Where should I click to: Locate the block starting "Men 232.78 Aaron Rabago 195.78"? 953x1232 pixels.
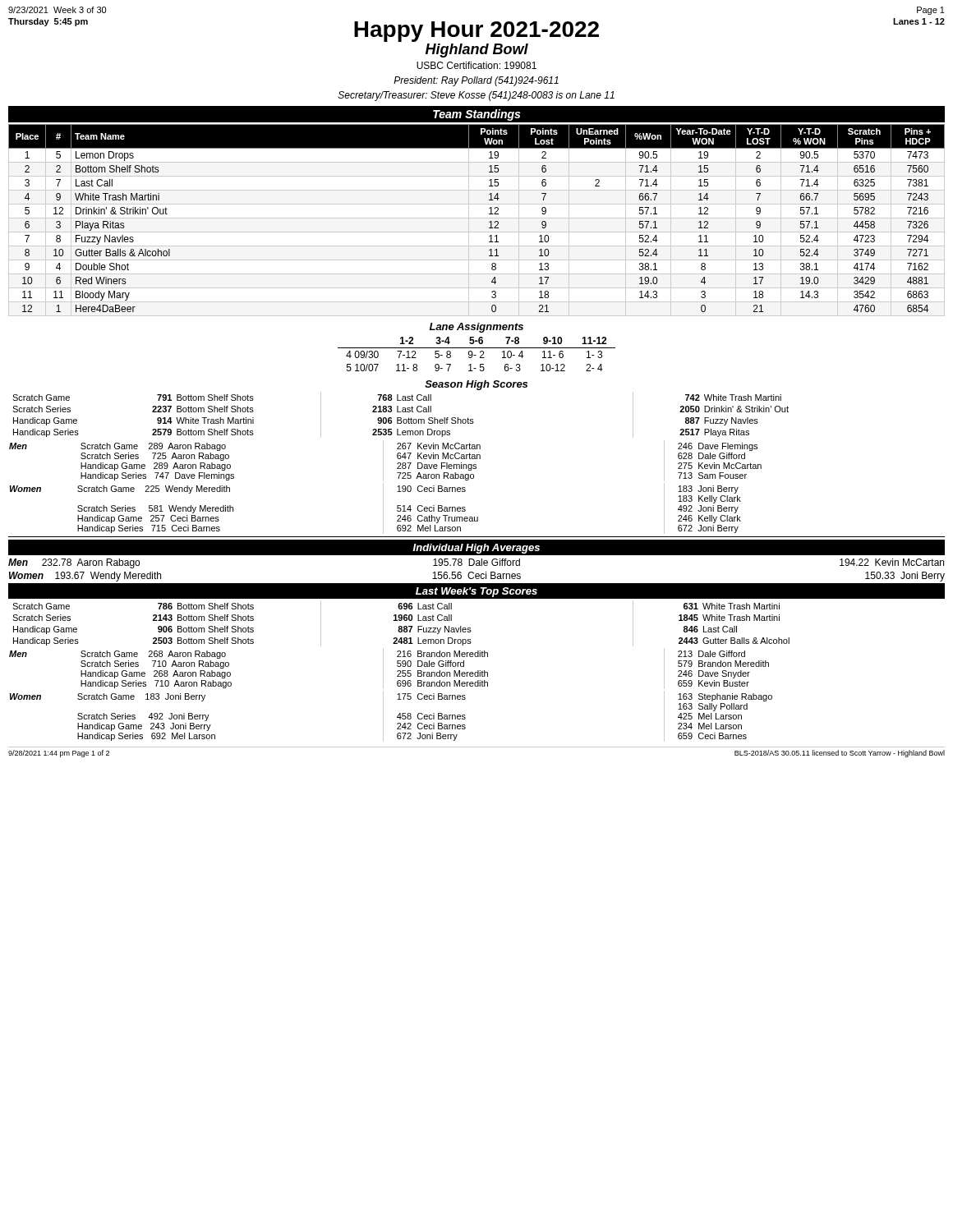pyautogui.click(x=476, y=563)
